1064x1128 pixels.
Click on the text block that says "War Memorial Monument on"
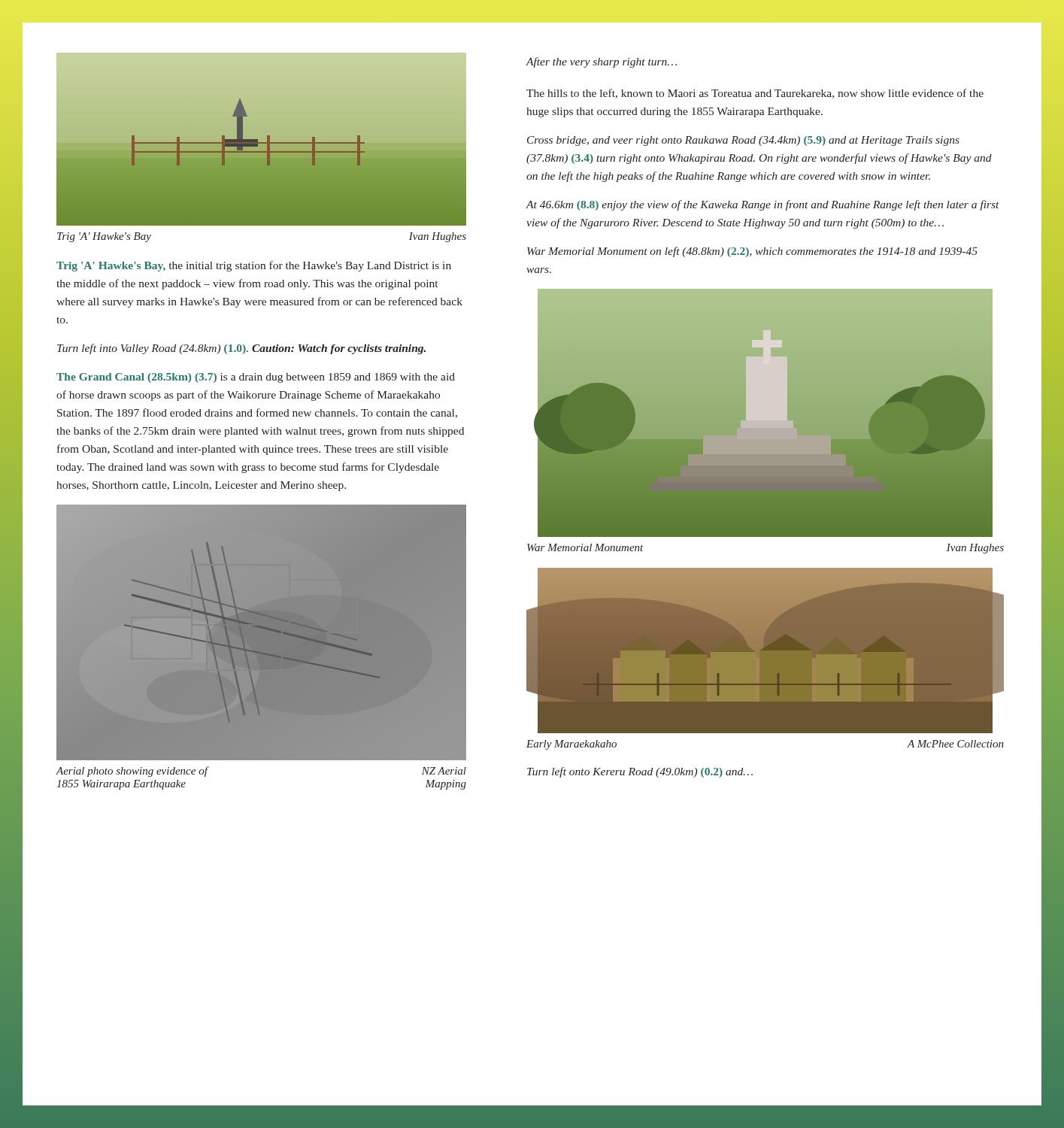click(x=752, y=260)
